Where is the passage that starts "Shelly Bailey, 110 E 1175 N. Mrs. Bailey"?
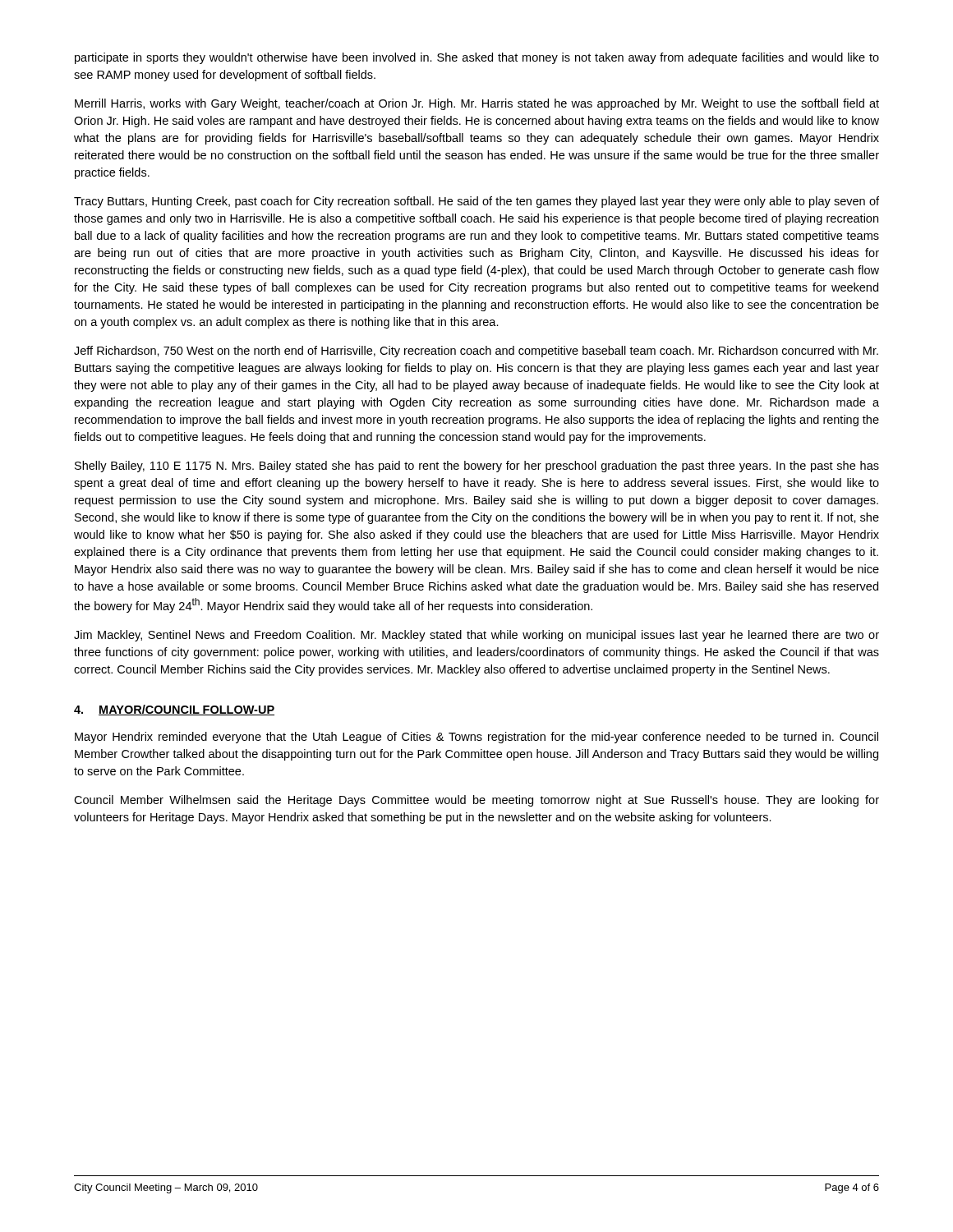Viewport: 953px width, 1232px height. click(x=476, y=536)
